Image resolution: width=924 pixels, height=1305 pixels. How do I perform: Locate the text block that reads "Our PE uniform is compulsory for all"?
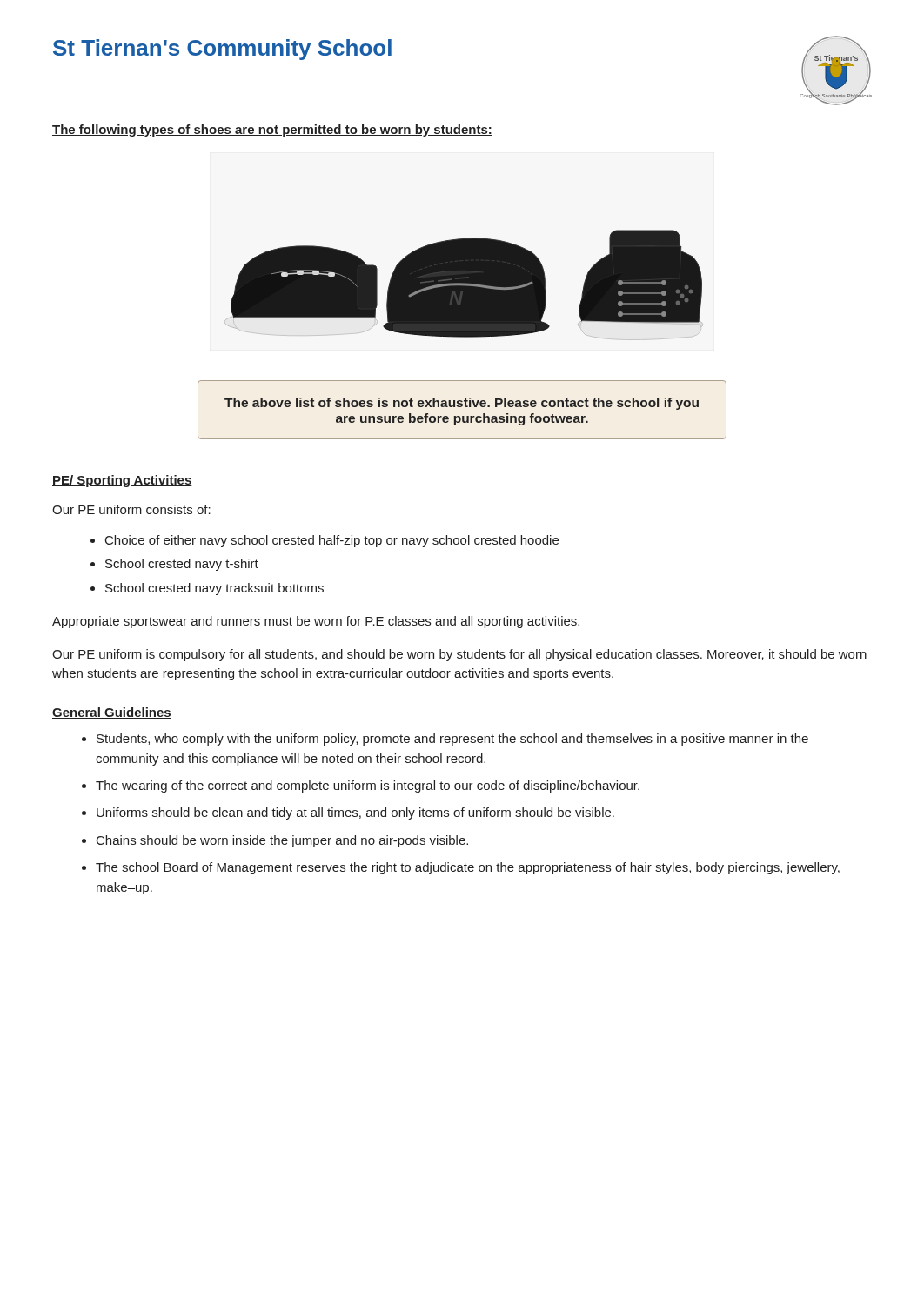click(x=462, y=664)
